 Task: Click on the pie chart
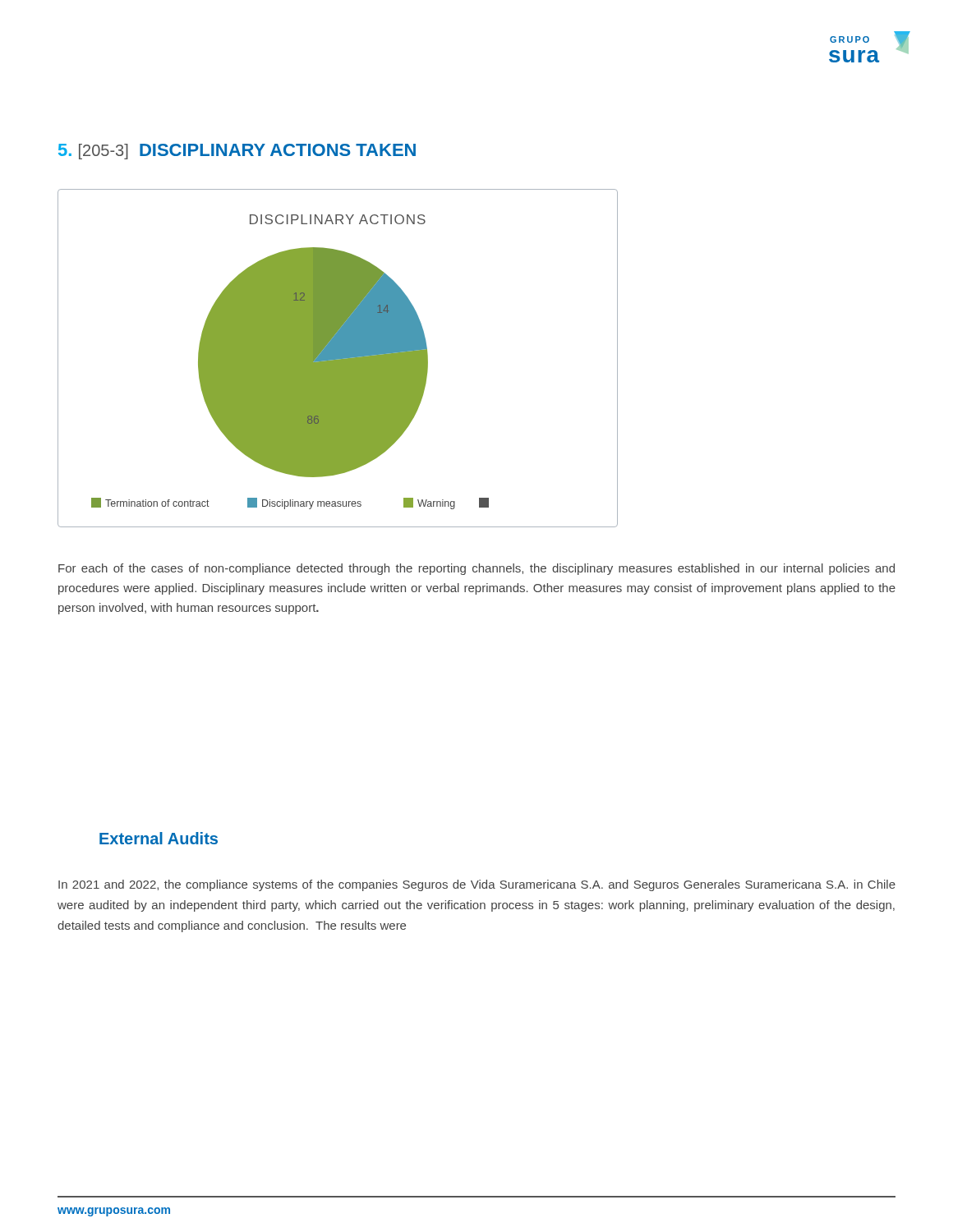point(338,358)
